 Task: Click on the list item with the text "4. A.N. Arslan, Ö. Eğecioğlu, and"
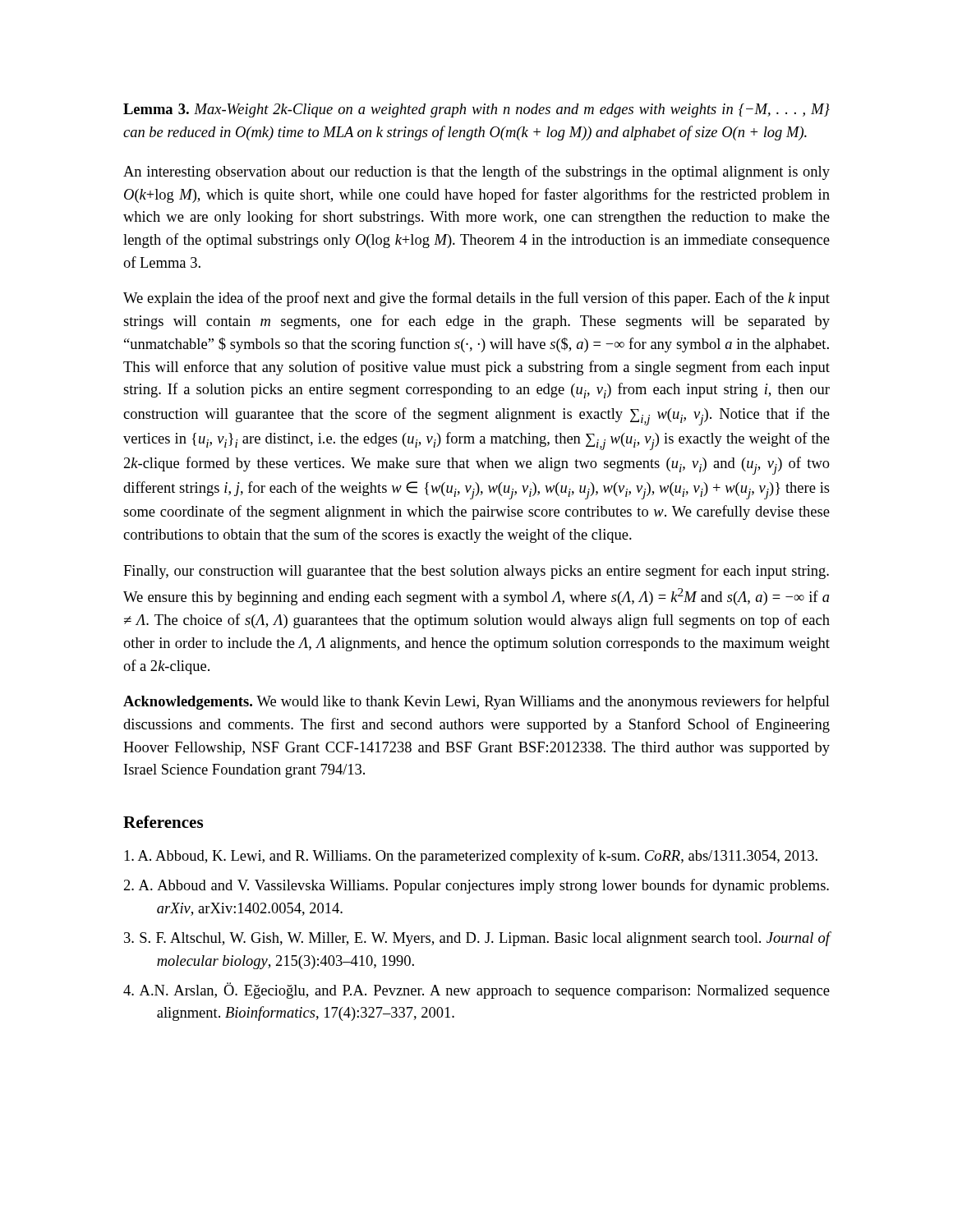[x=476, y=1002]
